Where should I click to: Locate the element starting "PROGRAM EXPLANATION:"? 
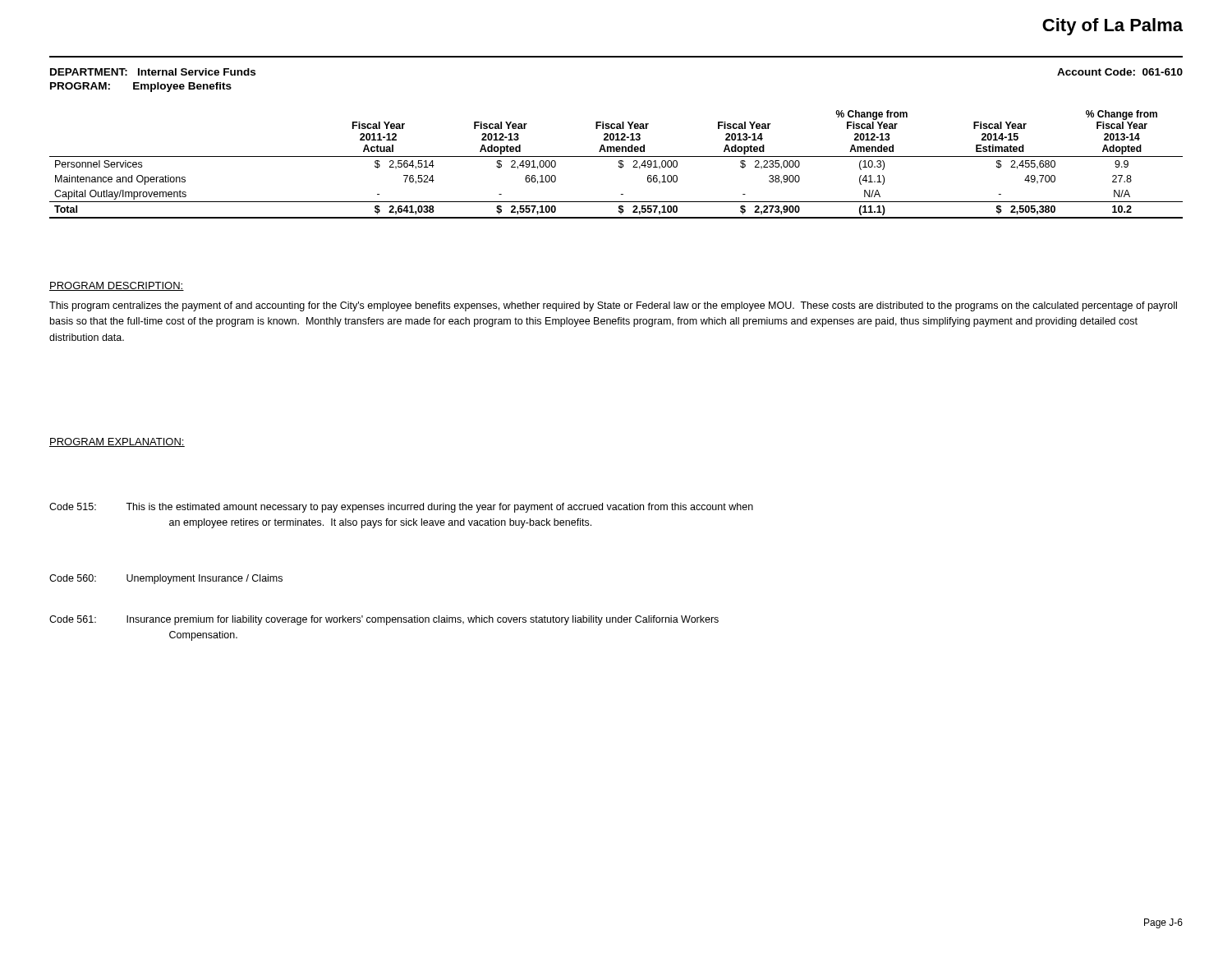(117, 442)
